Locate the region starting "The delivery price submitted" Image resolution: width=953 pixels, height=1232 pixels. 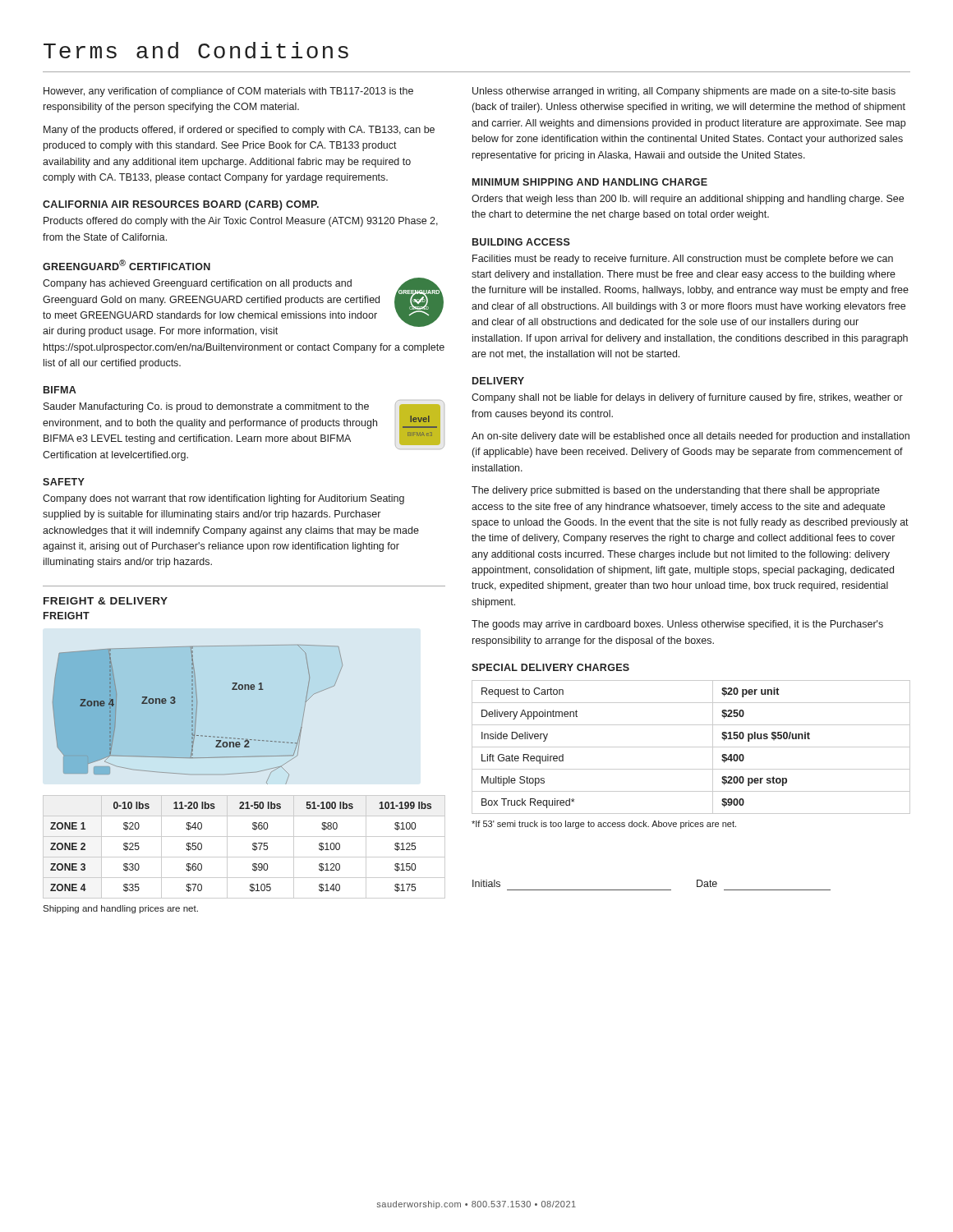coord(690,546)
